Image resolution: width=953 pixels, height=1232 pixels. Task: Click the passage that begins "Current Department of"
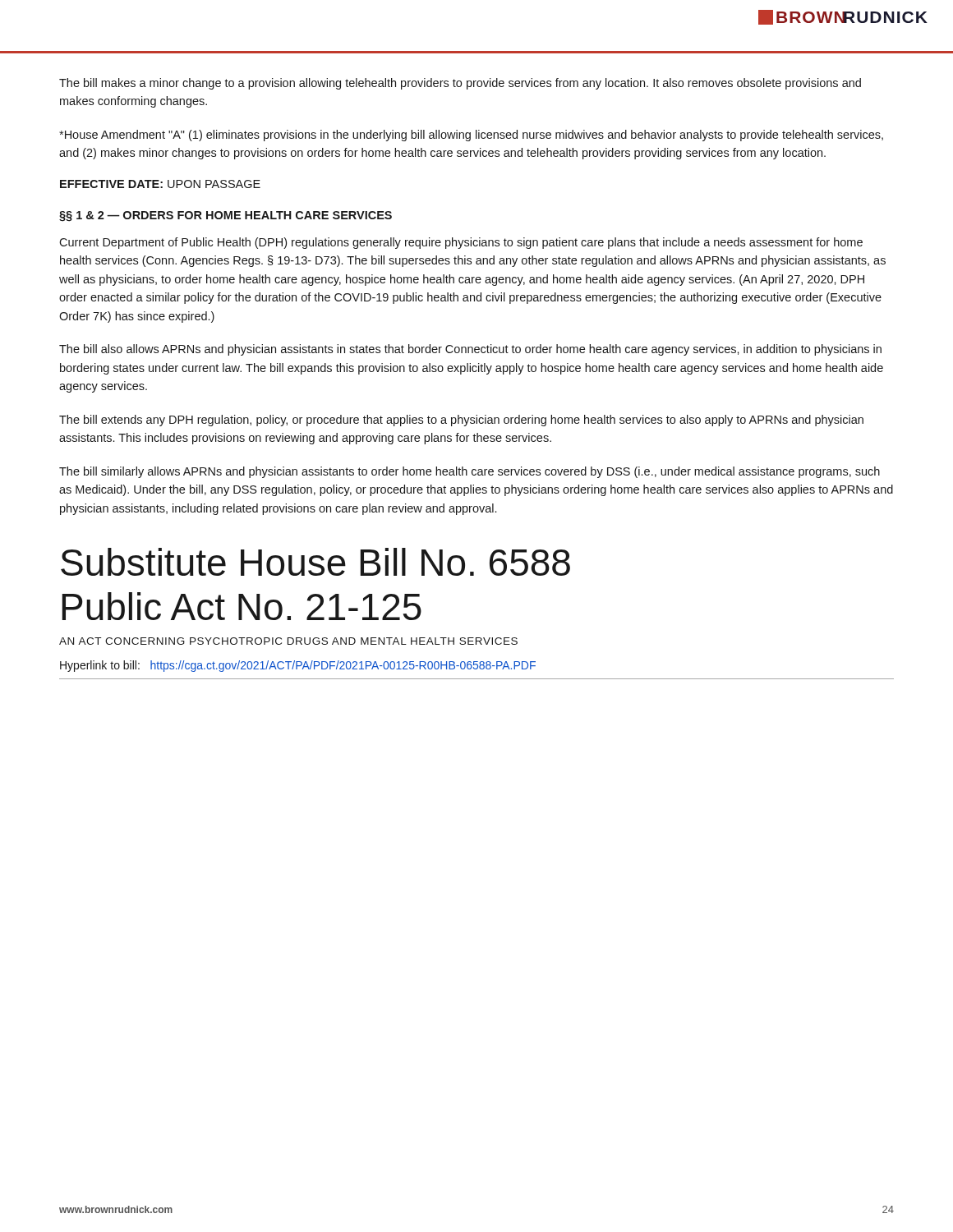473,279
